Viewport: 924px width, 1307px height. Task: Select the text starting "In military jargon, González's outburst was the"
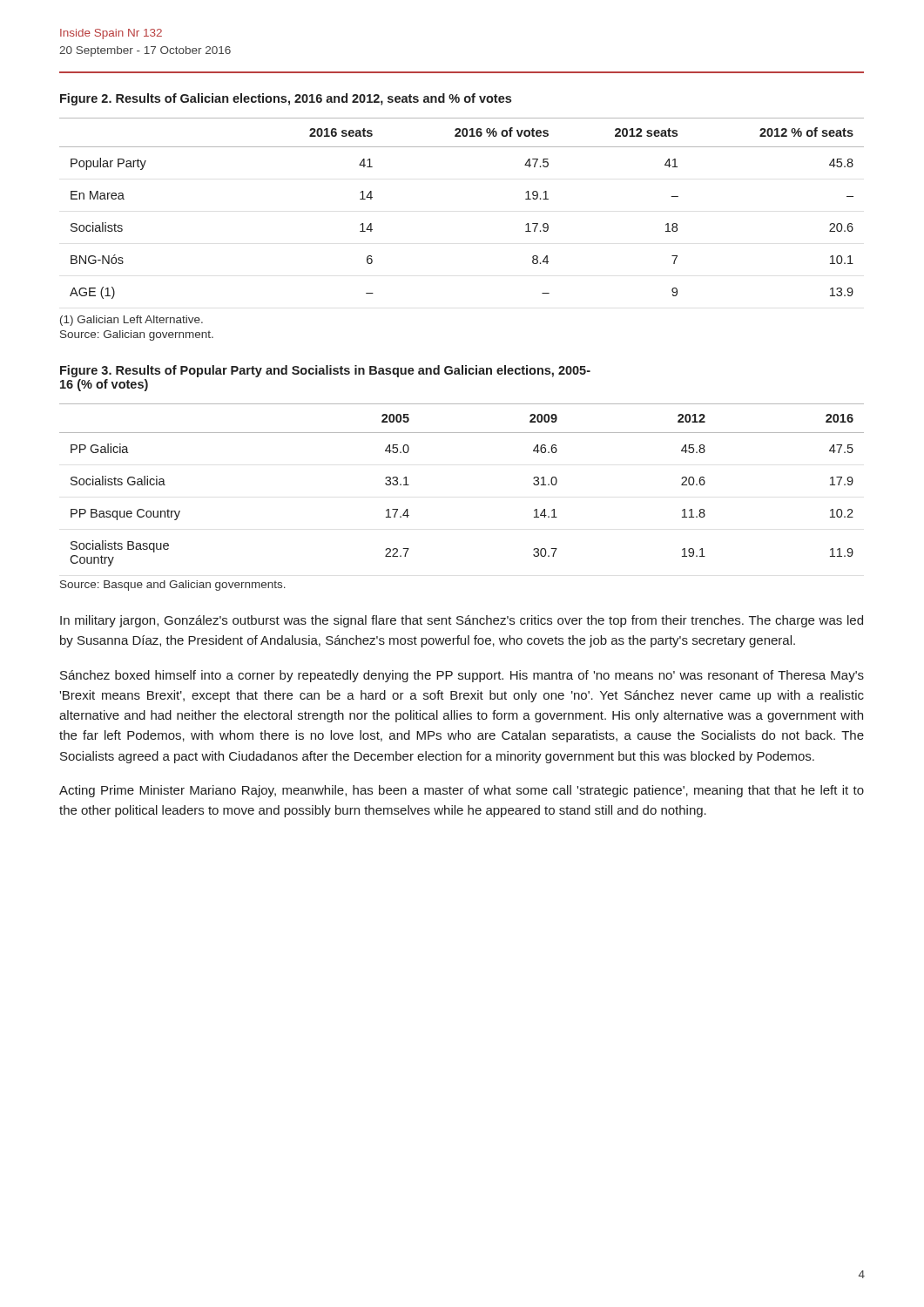tap(462, 630)
